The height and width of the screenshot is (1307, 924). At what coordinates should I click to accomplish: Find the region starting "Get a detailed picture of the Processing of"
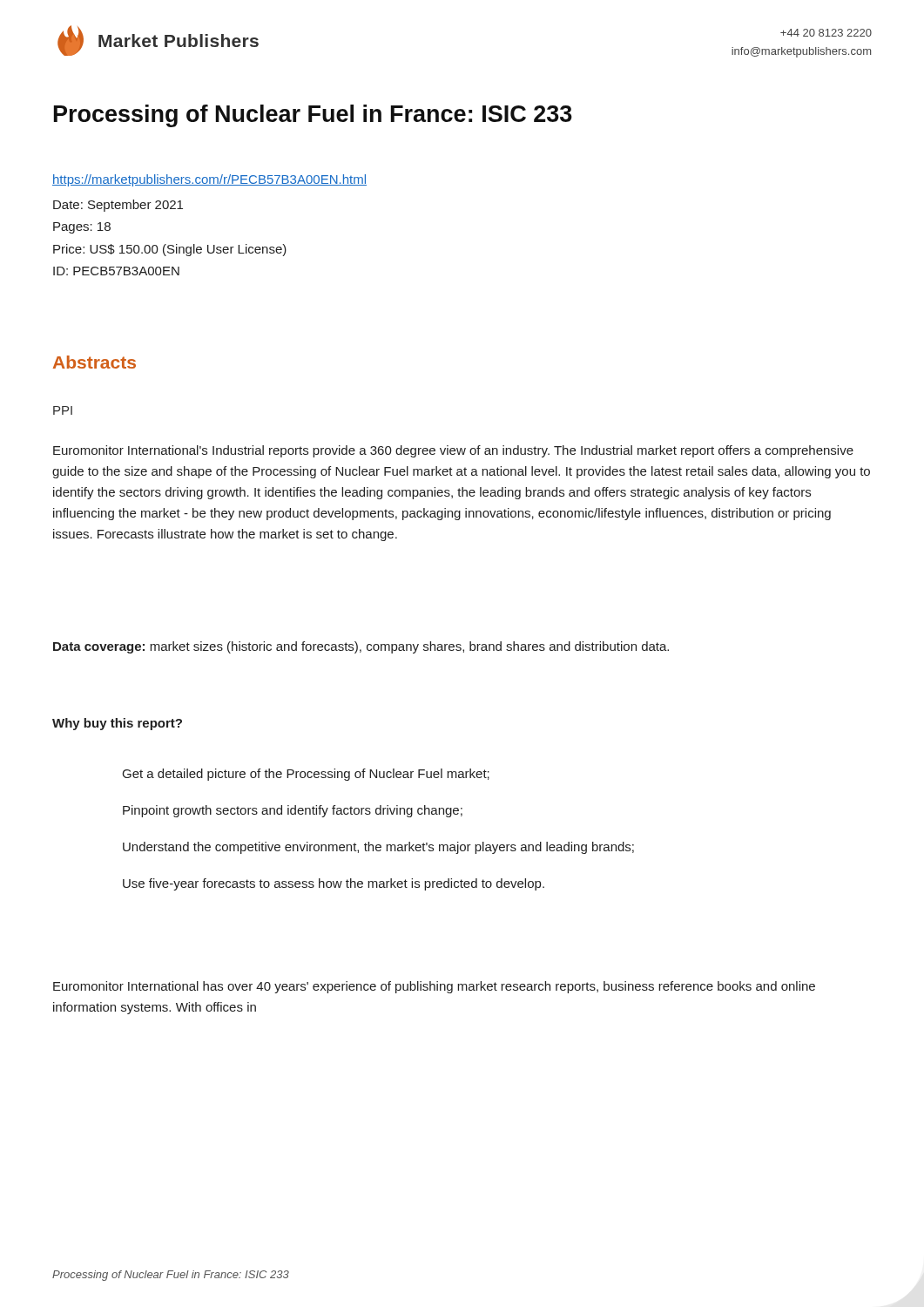coord(306,773)
